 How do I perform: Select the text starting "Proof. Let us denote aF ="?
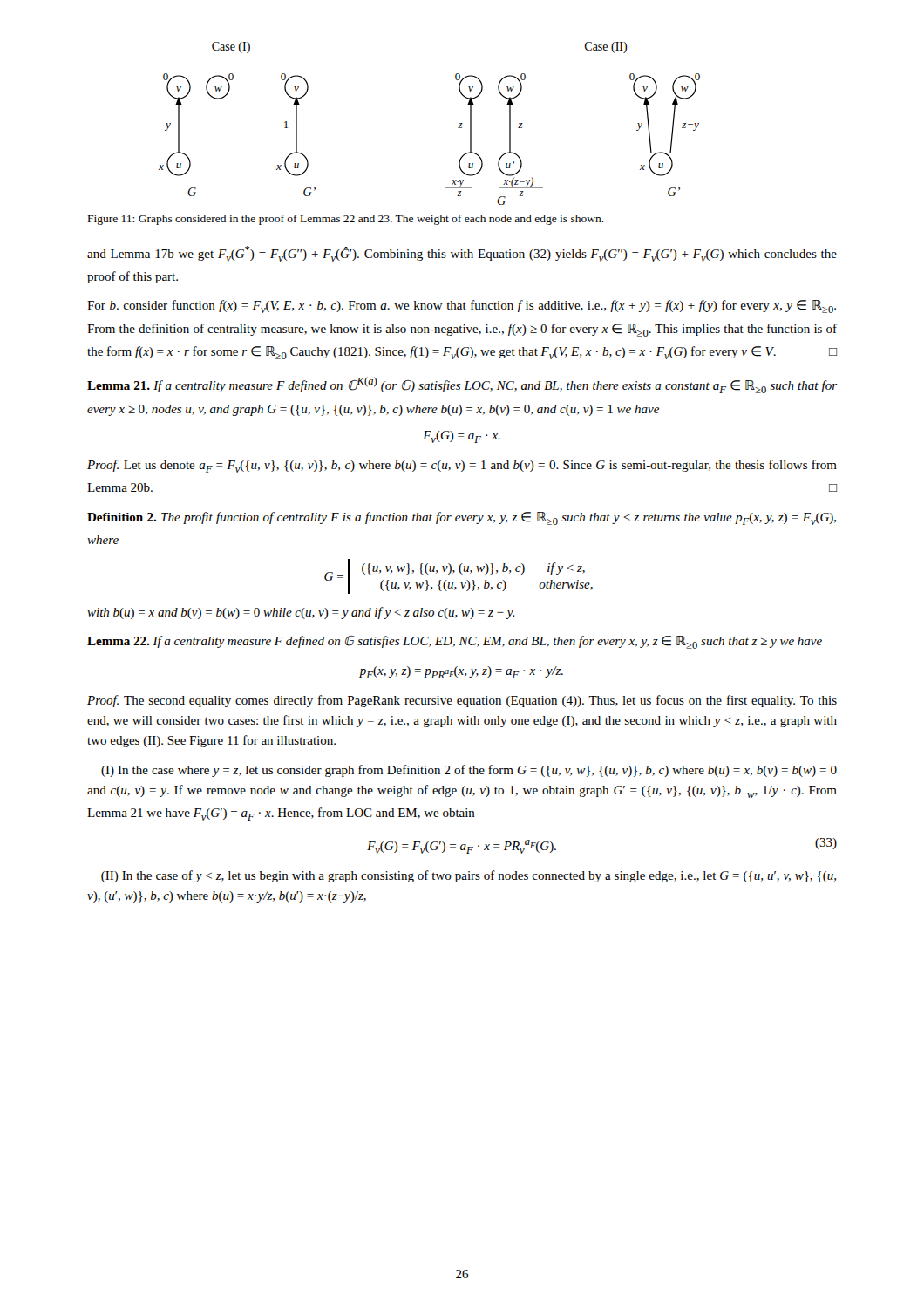[462, 478]
